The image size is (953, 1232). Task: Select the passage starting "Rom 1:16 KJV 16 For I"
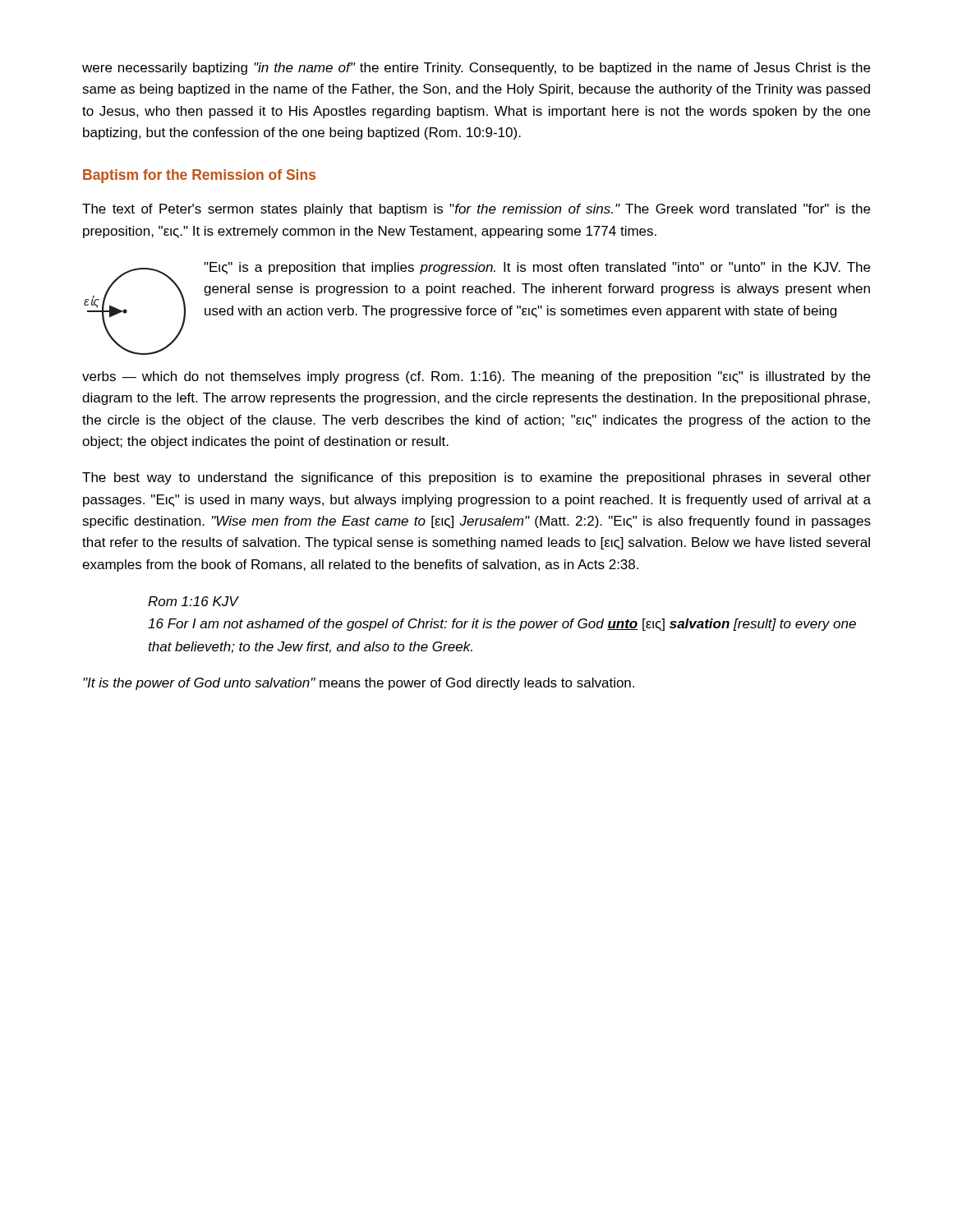click(x=502, y=624)
